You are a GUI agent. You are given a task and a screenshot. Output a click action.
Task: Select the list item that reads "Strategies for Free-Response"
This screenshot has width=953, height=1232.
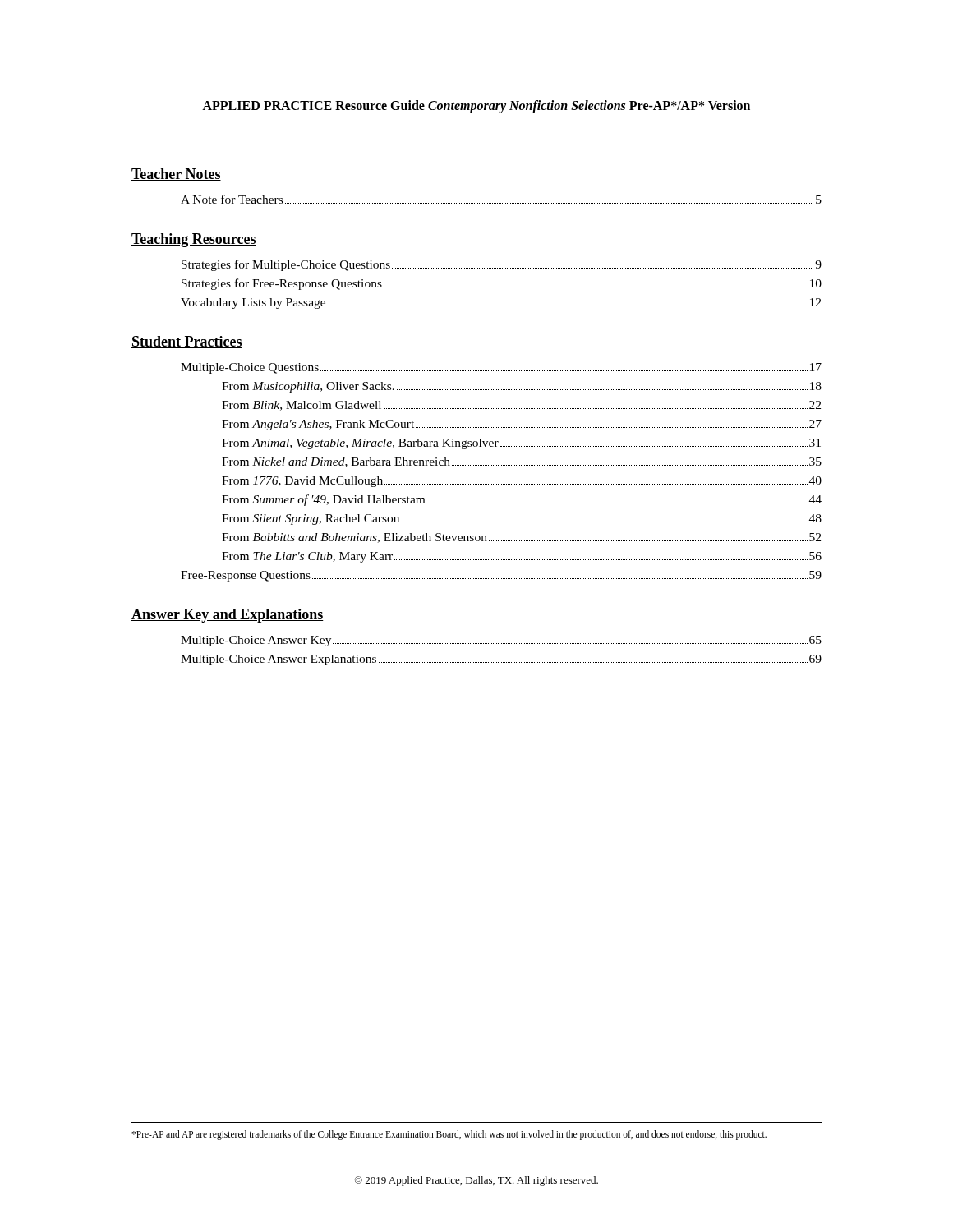501,283
